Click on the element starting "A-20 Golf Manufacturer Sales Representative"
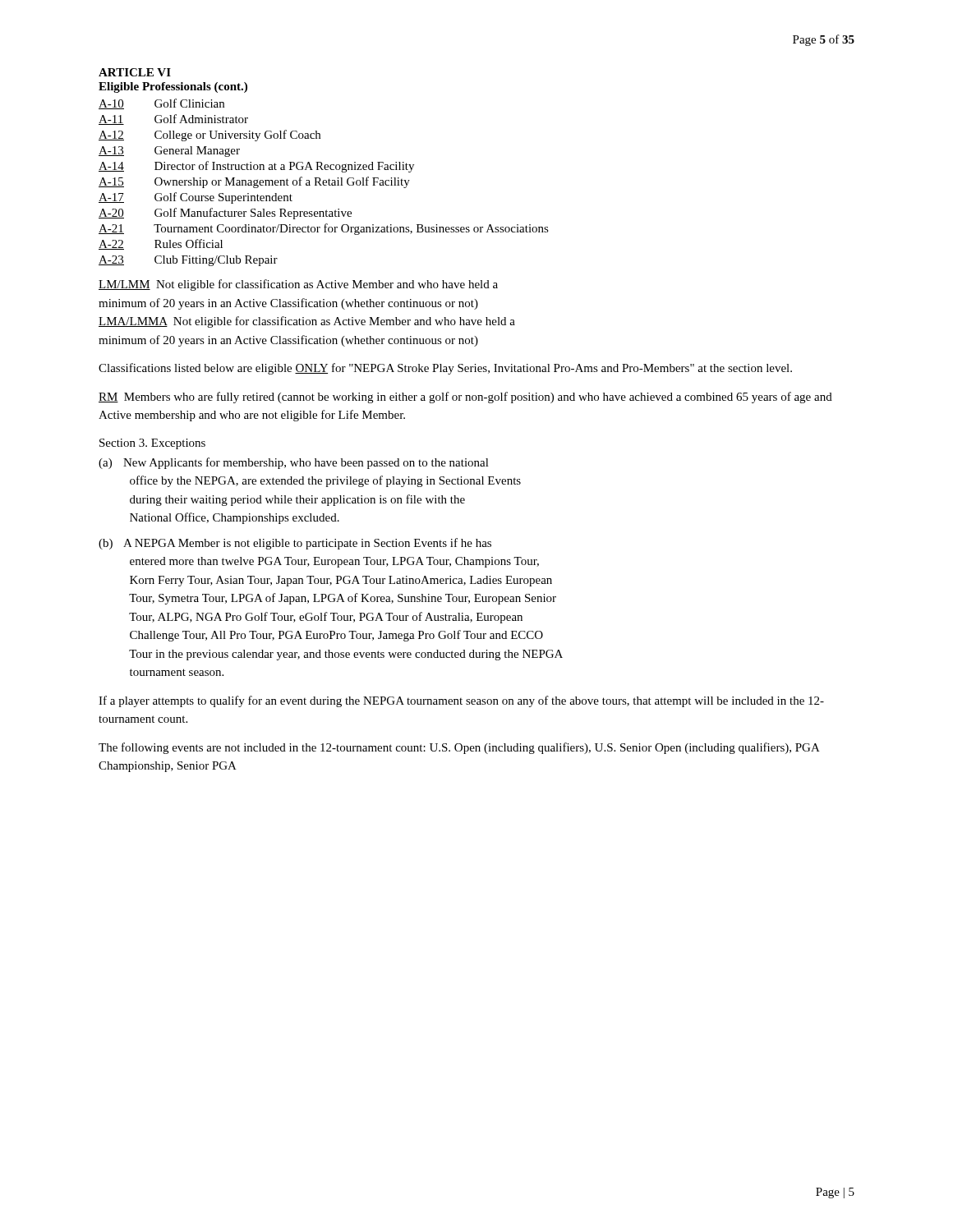The image size is (953, 1232). (225, 213)
